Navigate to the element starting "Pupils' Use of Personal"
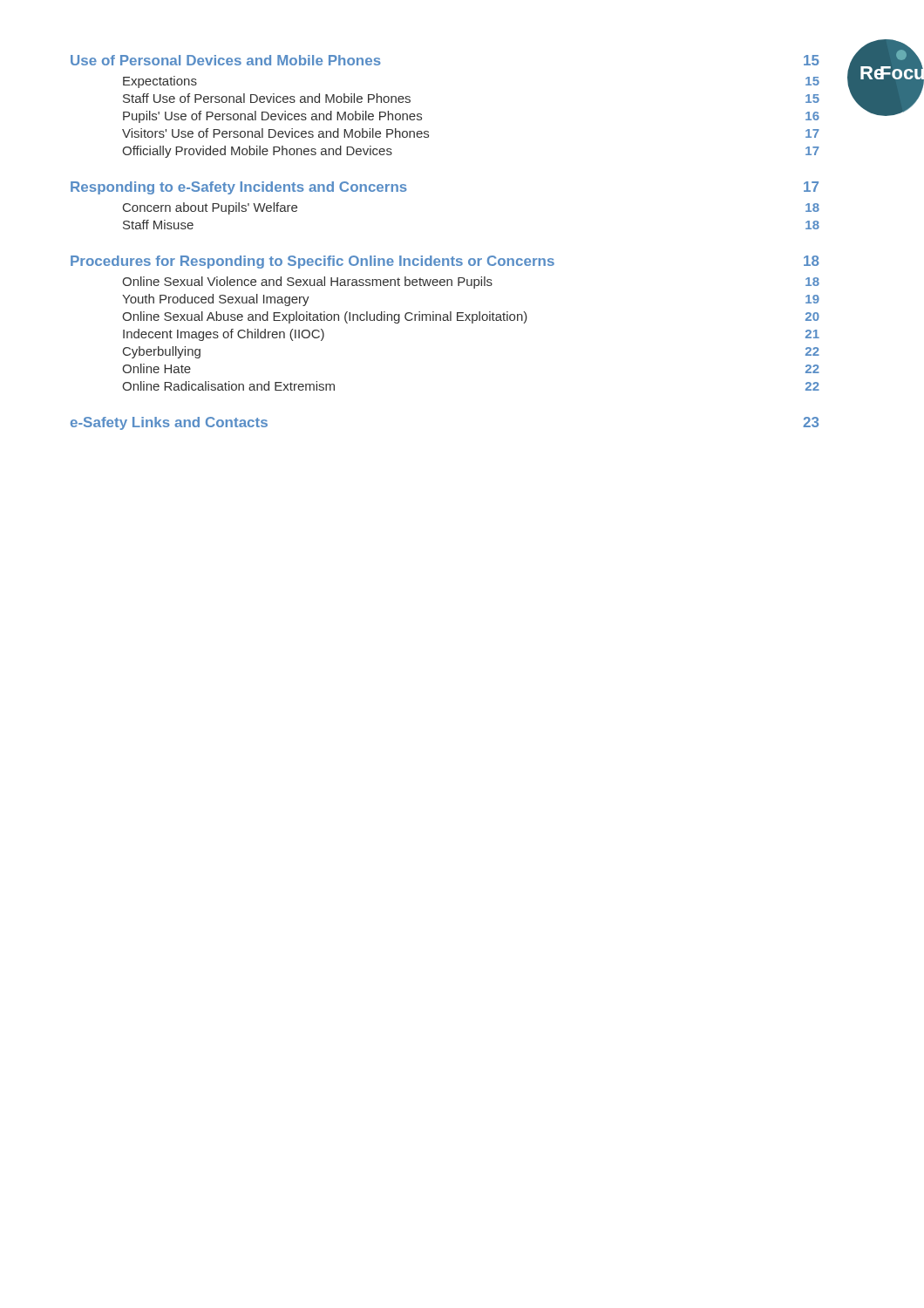Image resolution: width=924 pixels, height=1308 pixels. coord(273,116)
